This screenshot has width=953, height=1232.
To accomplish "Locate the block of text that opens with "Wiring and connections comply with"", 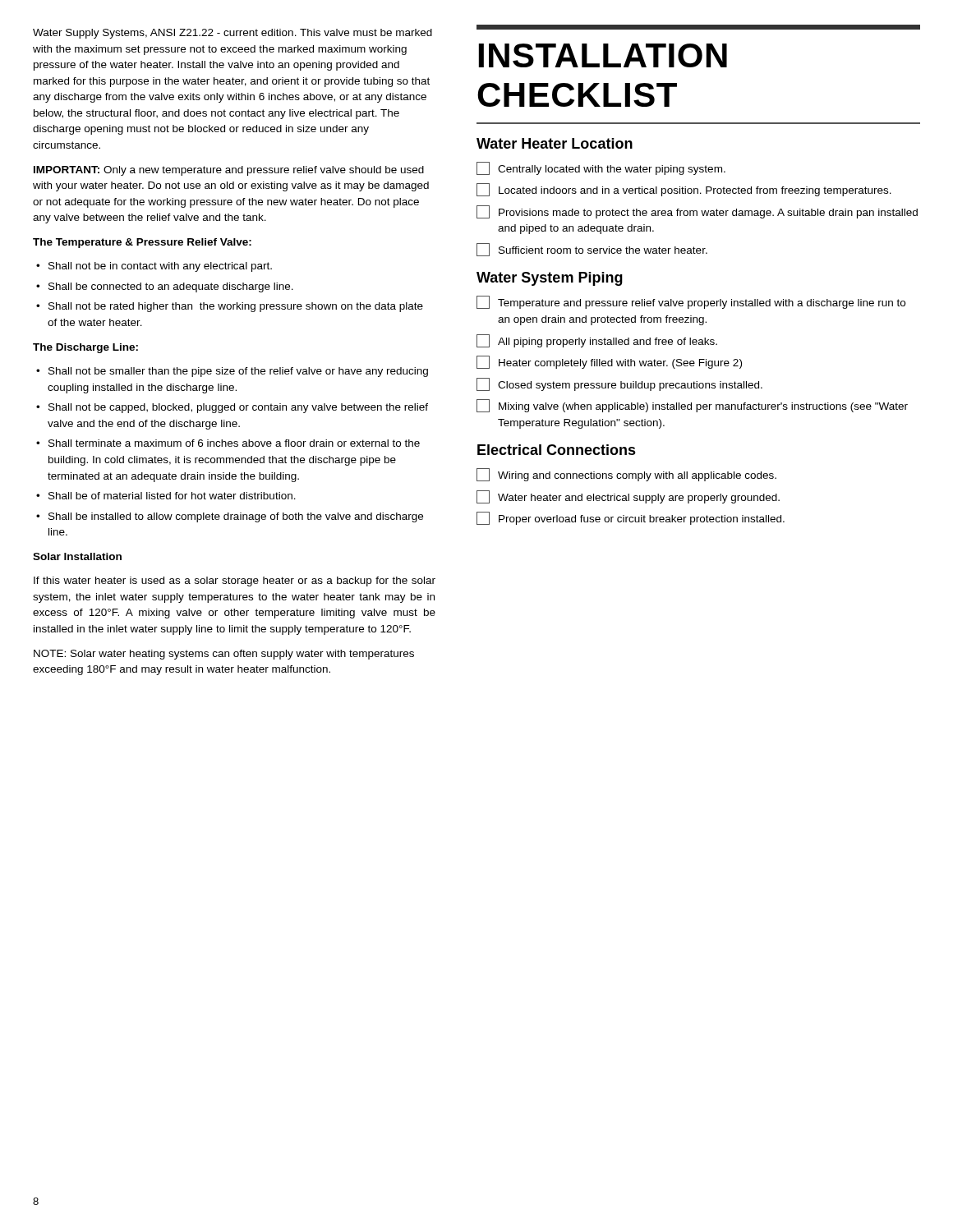I will click(x=698, y=476).
